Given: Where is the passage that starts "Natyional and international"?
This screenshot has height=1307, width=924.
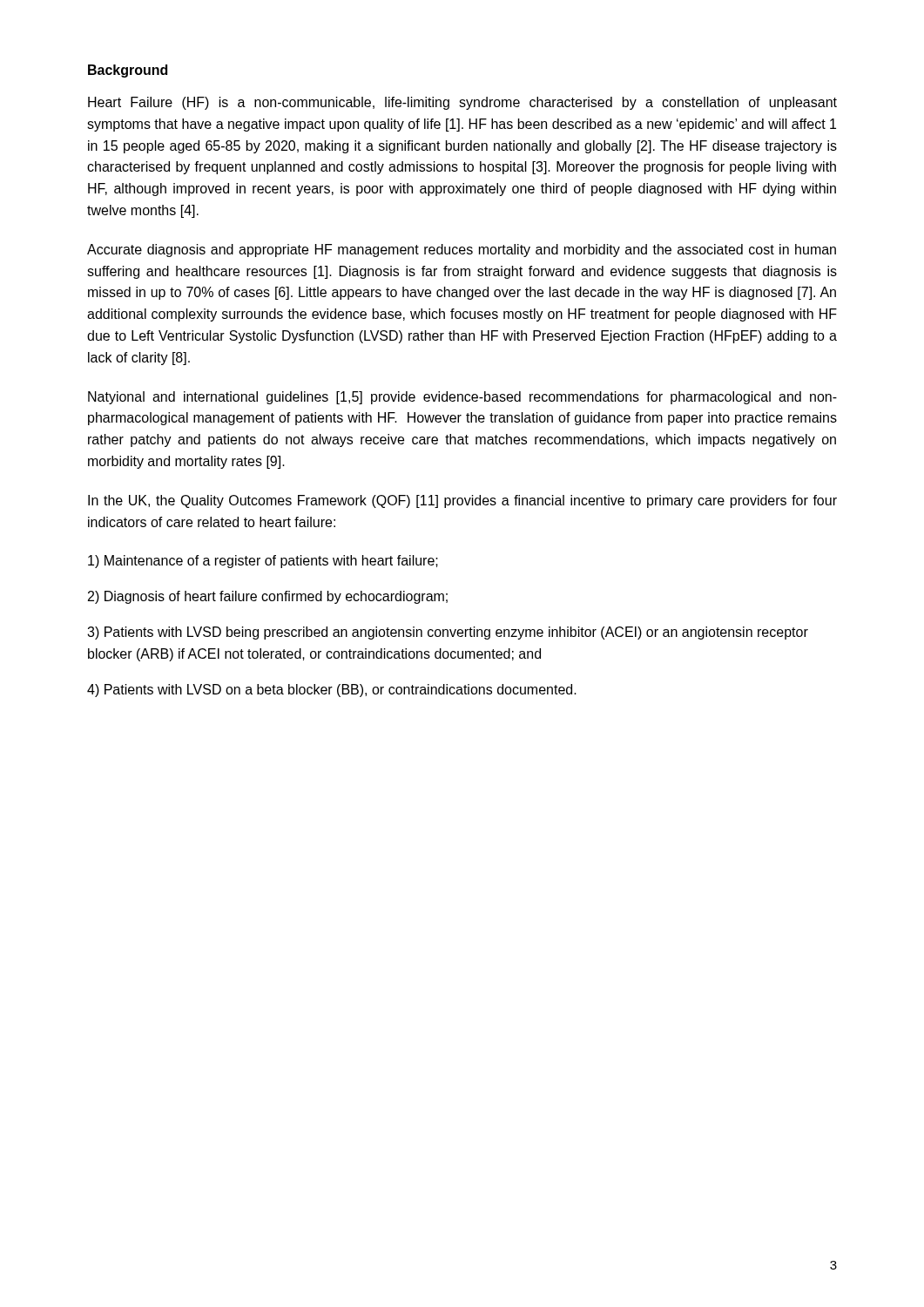Looking at the screenshot, I should click(462, 429).
